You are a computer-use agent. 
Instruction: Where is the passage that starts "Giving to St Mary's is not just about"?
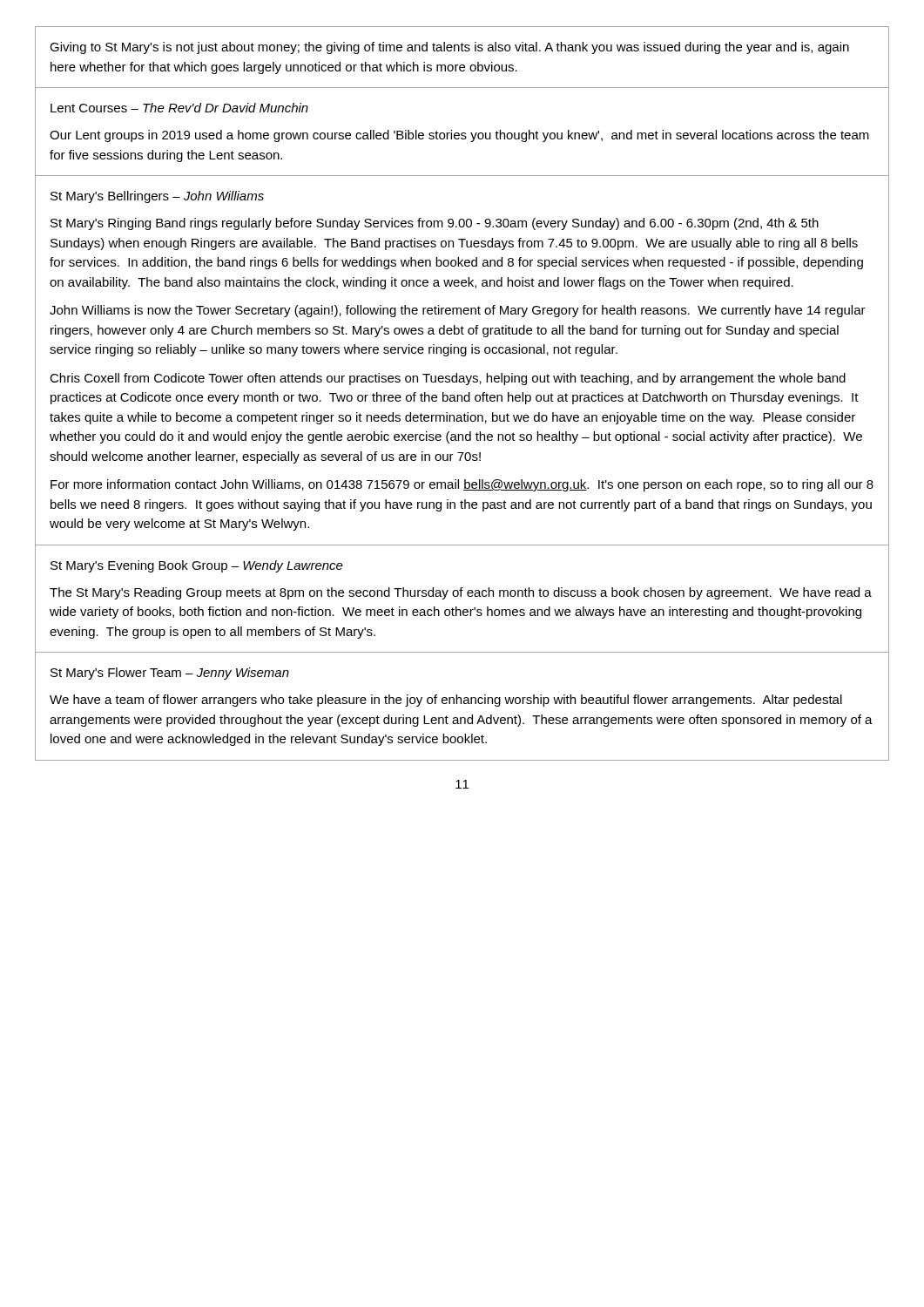[450, 56]
